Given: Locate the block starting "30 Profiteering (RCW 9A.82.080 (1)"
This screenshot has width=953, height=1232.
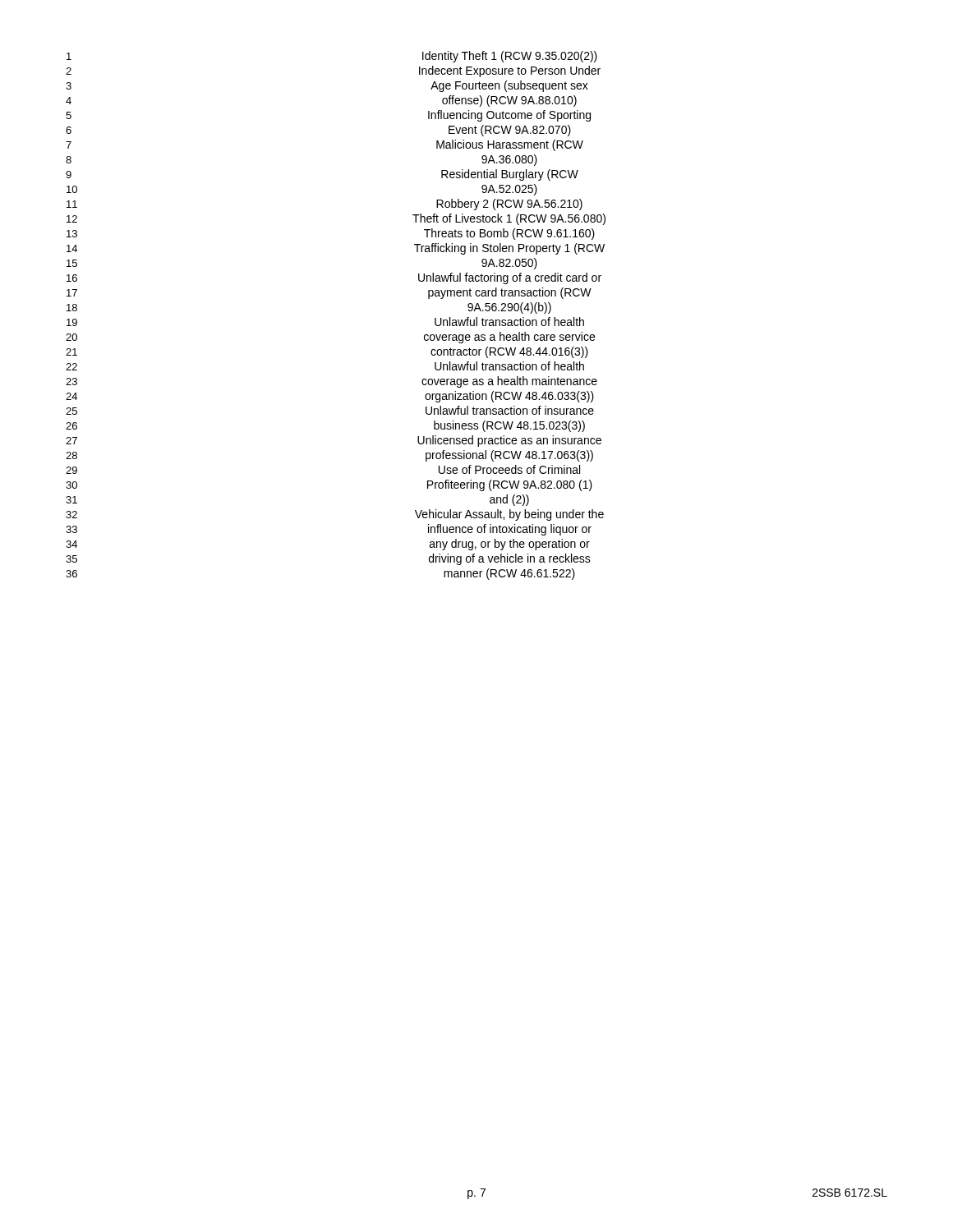Looking at the screenshot, I should [x=476, y=485].
